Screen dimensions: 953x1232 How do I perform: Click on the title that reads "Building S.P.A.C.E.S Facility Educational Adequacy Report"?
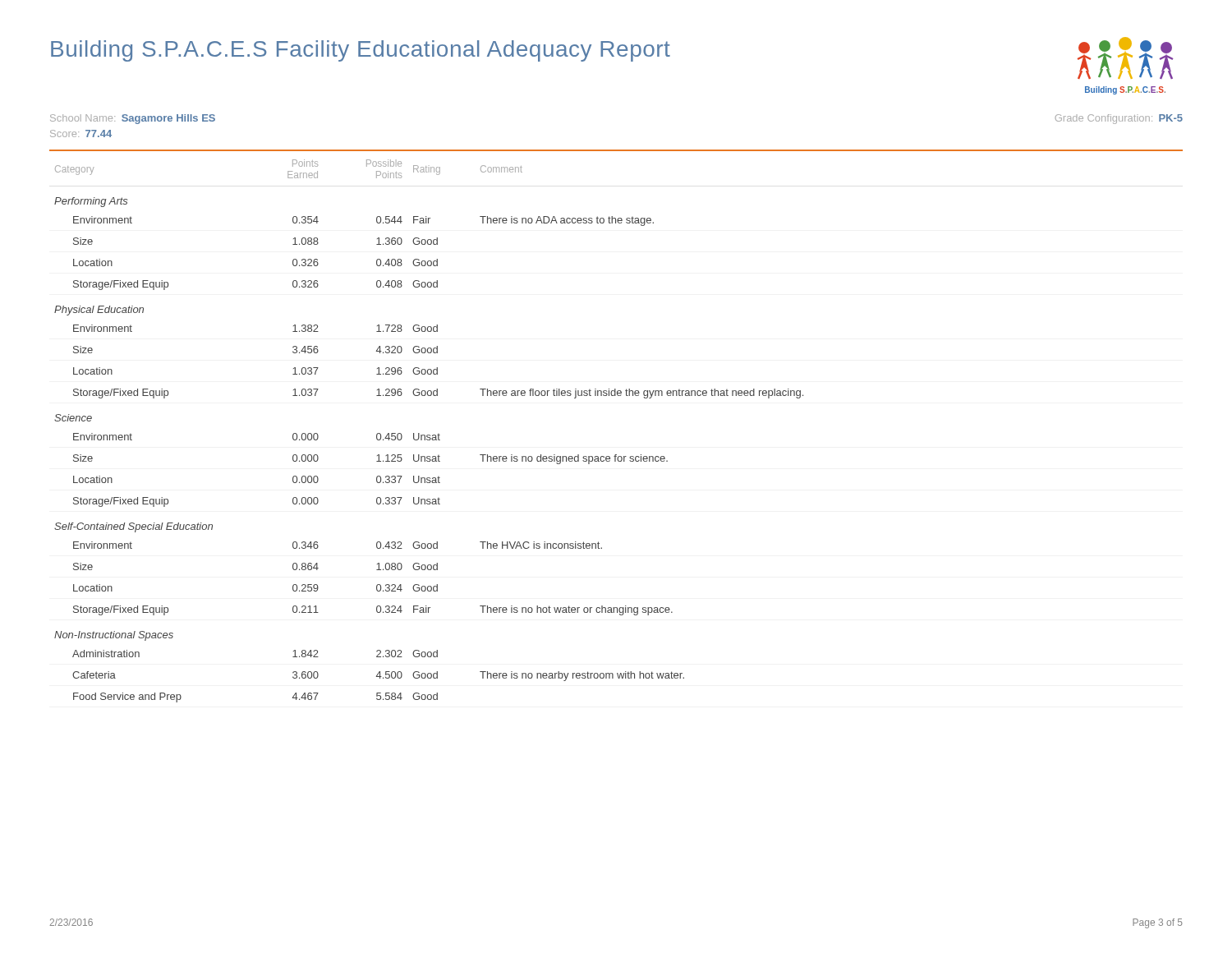[360, 49]
